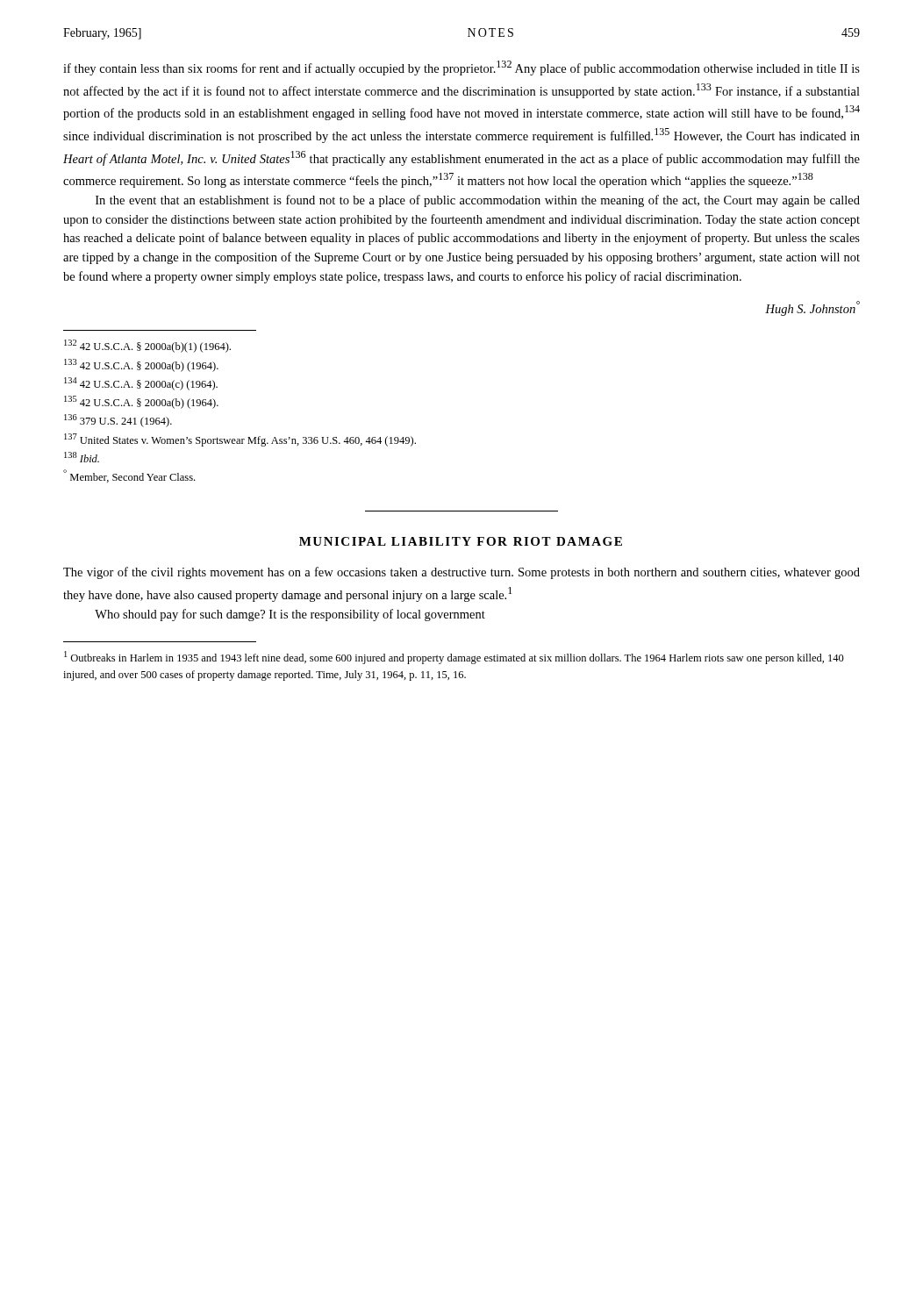The image size is (923, 1316).
Task: Find the region starting "In the event that an establishment is"
Action: (x=462, y=239)
